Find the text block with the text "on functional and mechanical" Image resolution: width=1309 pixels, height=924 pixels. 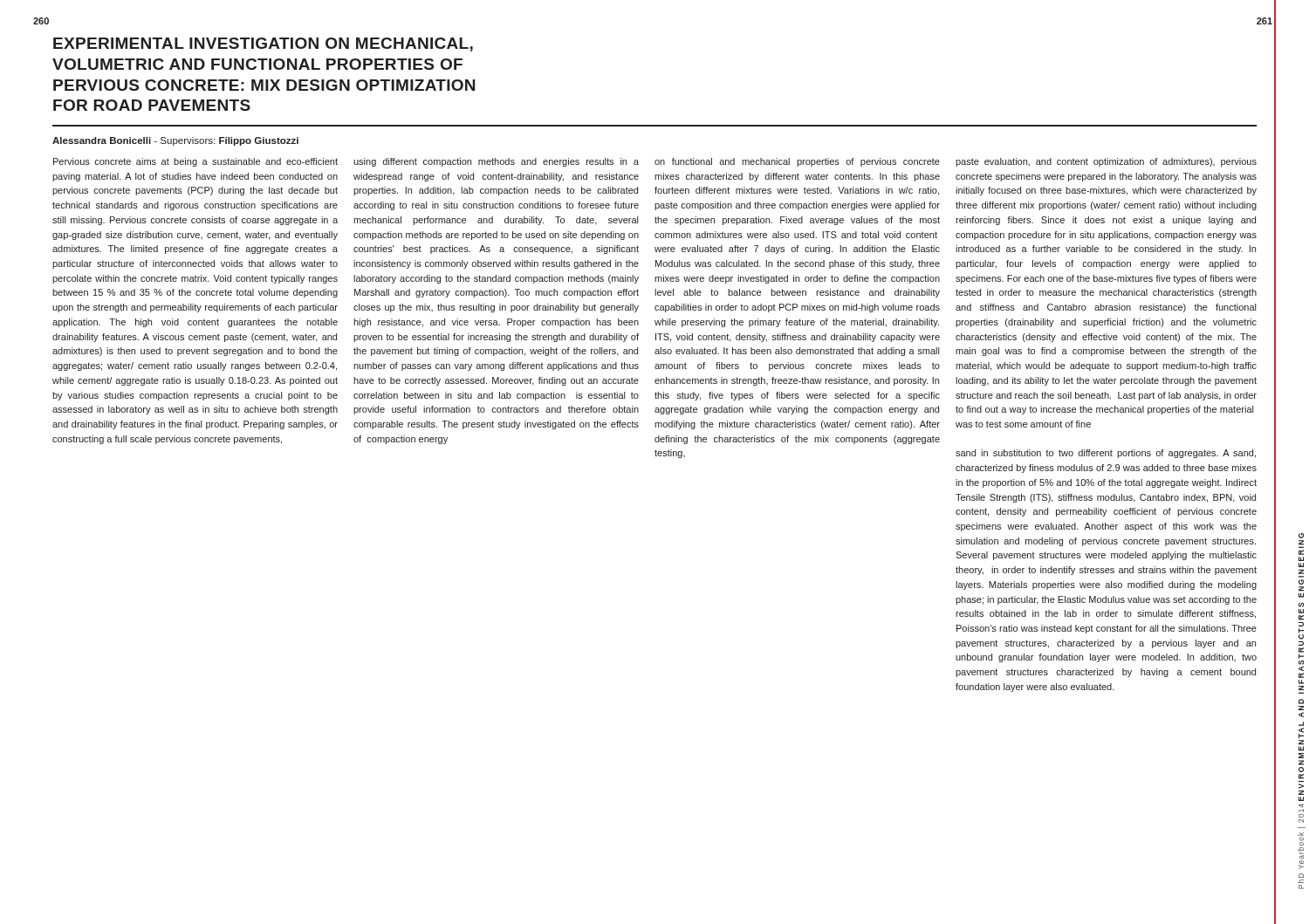[797, 307]
